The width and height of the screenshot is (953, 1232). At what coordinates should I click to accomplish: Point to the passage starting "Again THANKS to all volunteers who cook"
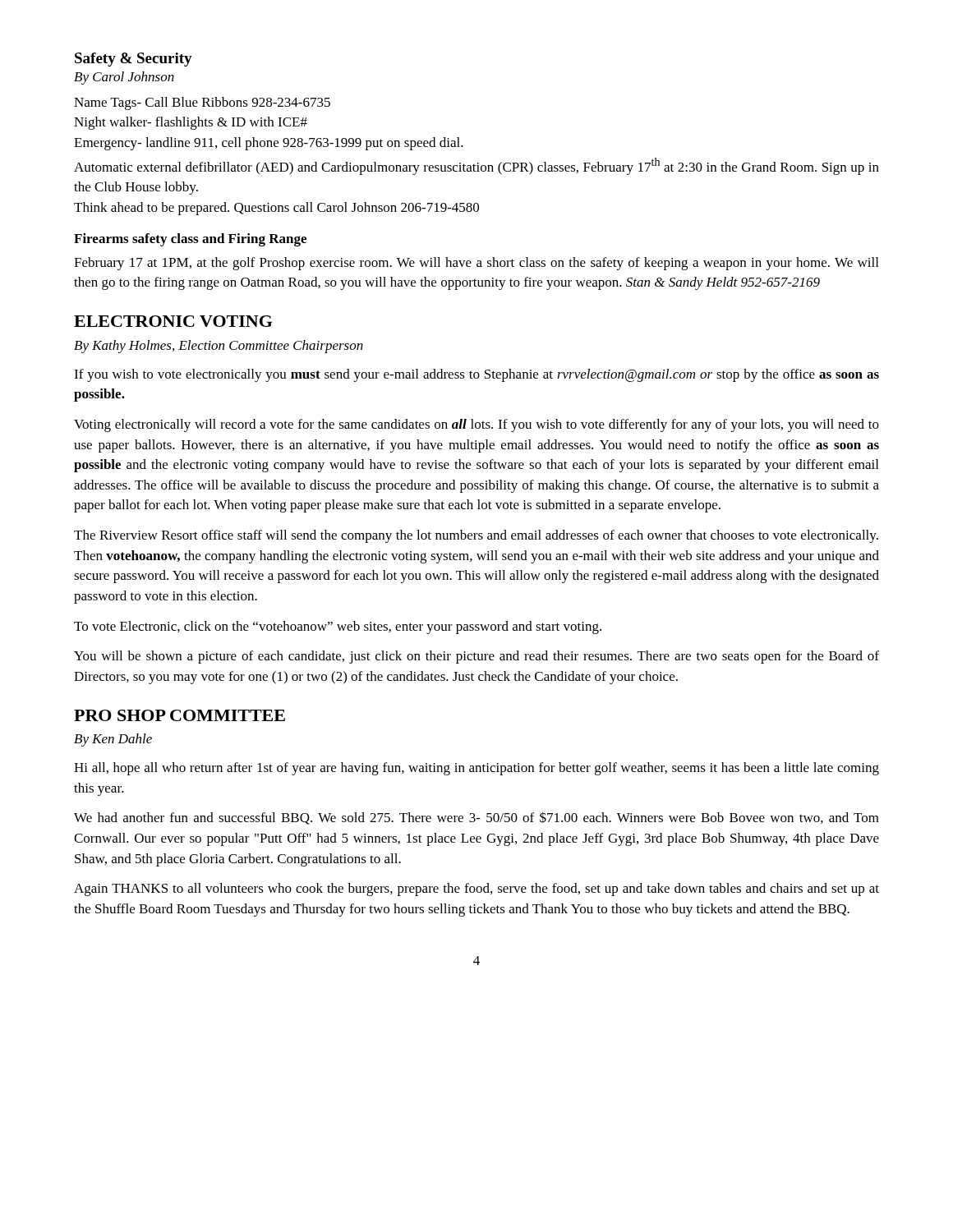(476, 899)
